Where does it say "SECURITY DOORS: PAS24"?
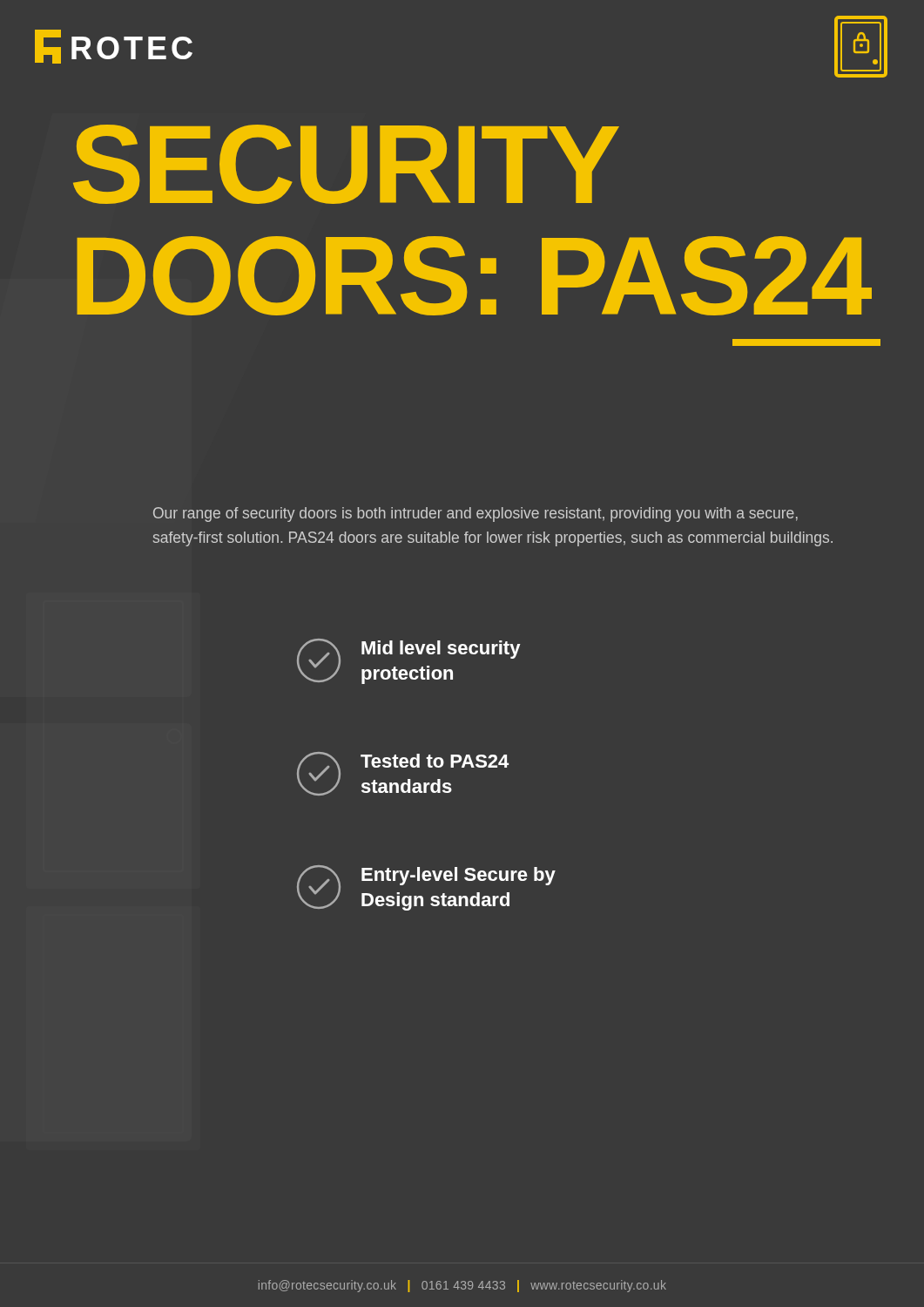Viewport: 924px width, 1307px height. pos(475,217)
